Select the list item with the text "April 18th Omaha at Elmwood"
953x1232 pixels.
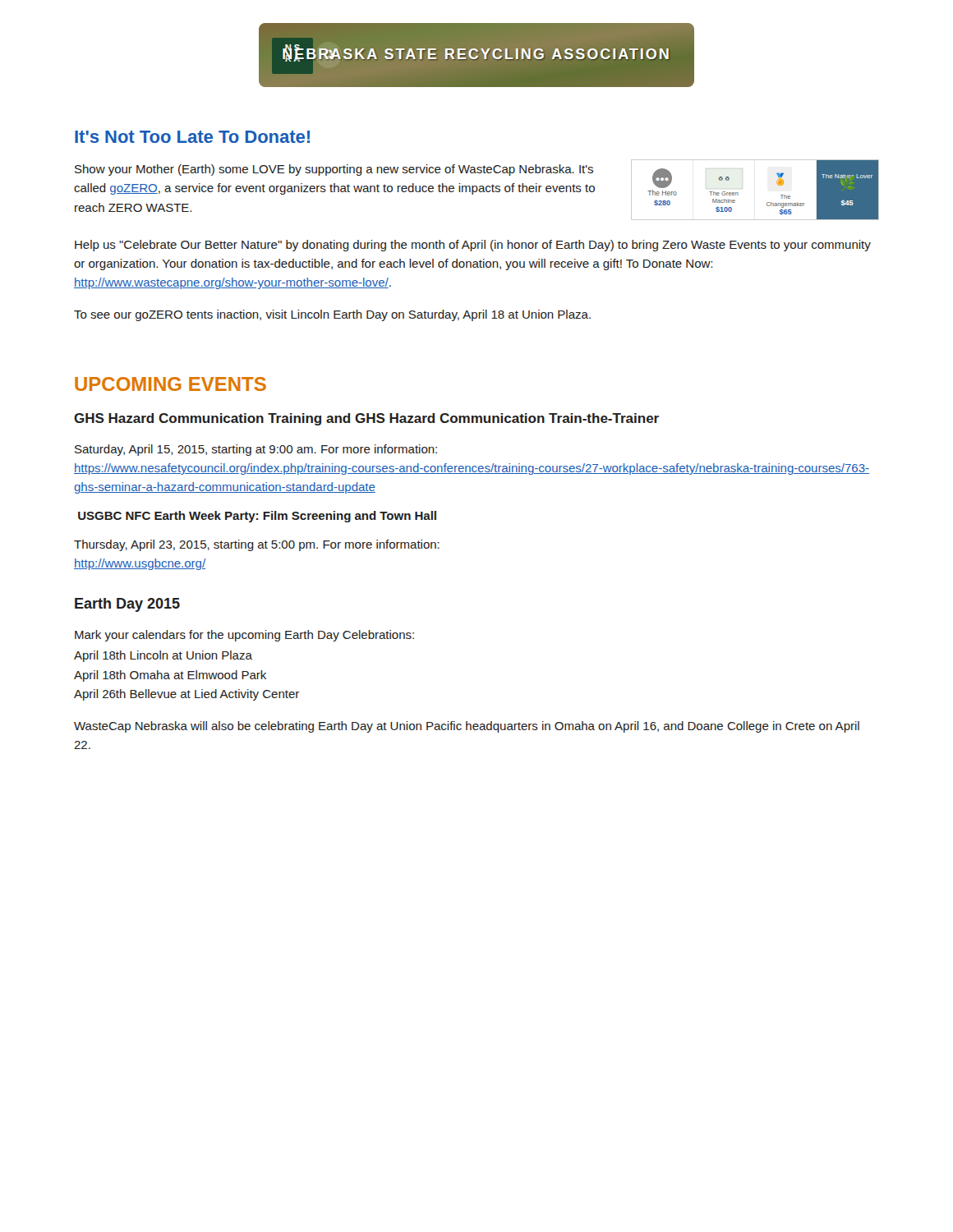tap(170, 676)
